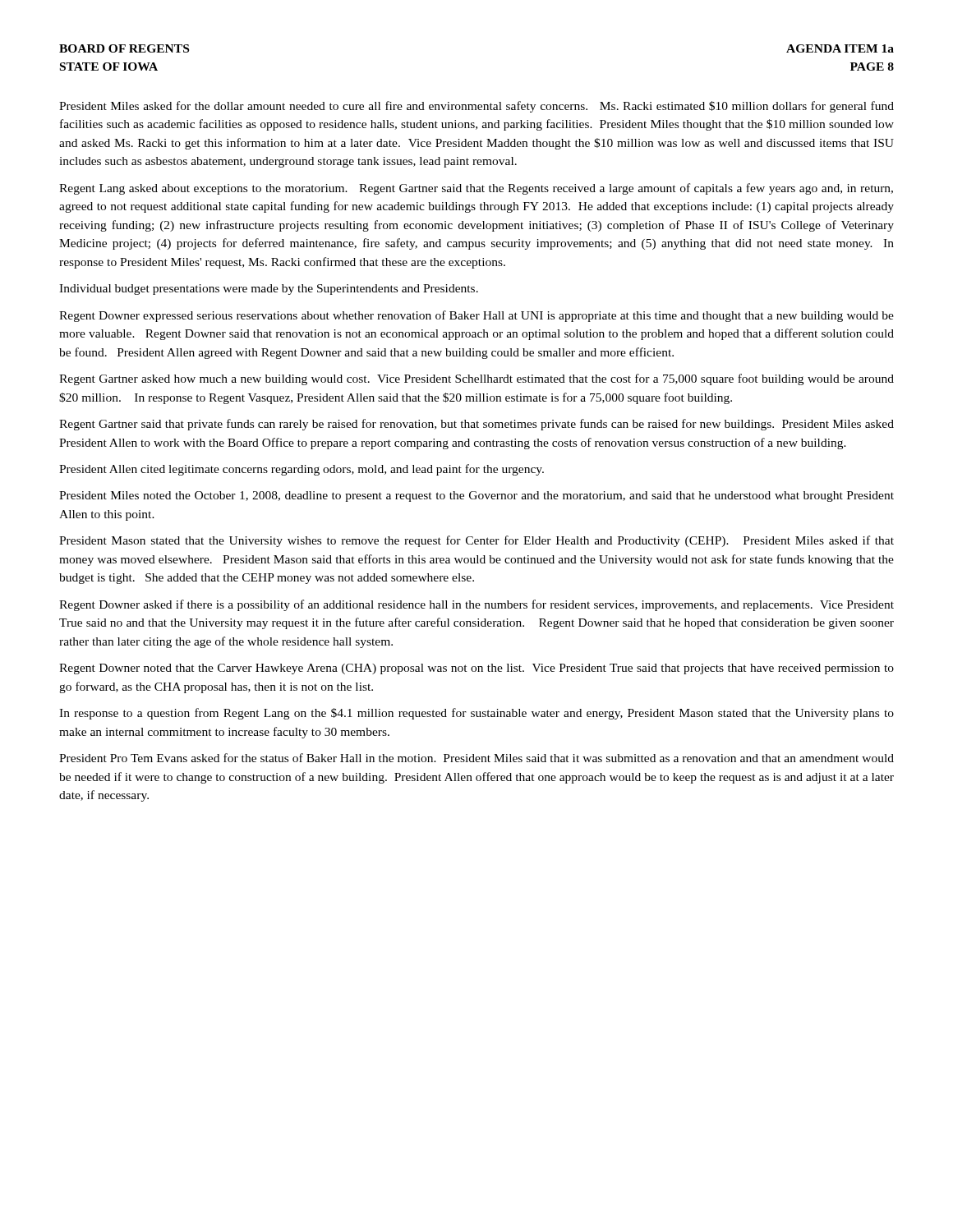Image resolution: width=953 pixels, height=1232 pixels.
Task: Select the text block with the text "Regent Downer expressed serious"
Action: click(476, 333)
